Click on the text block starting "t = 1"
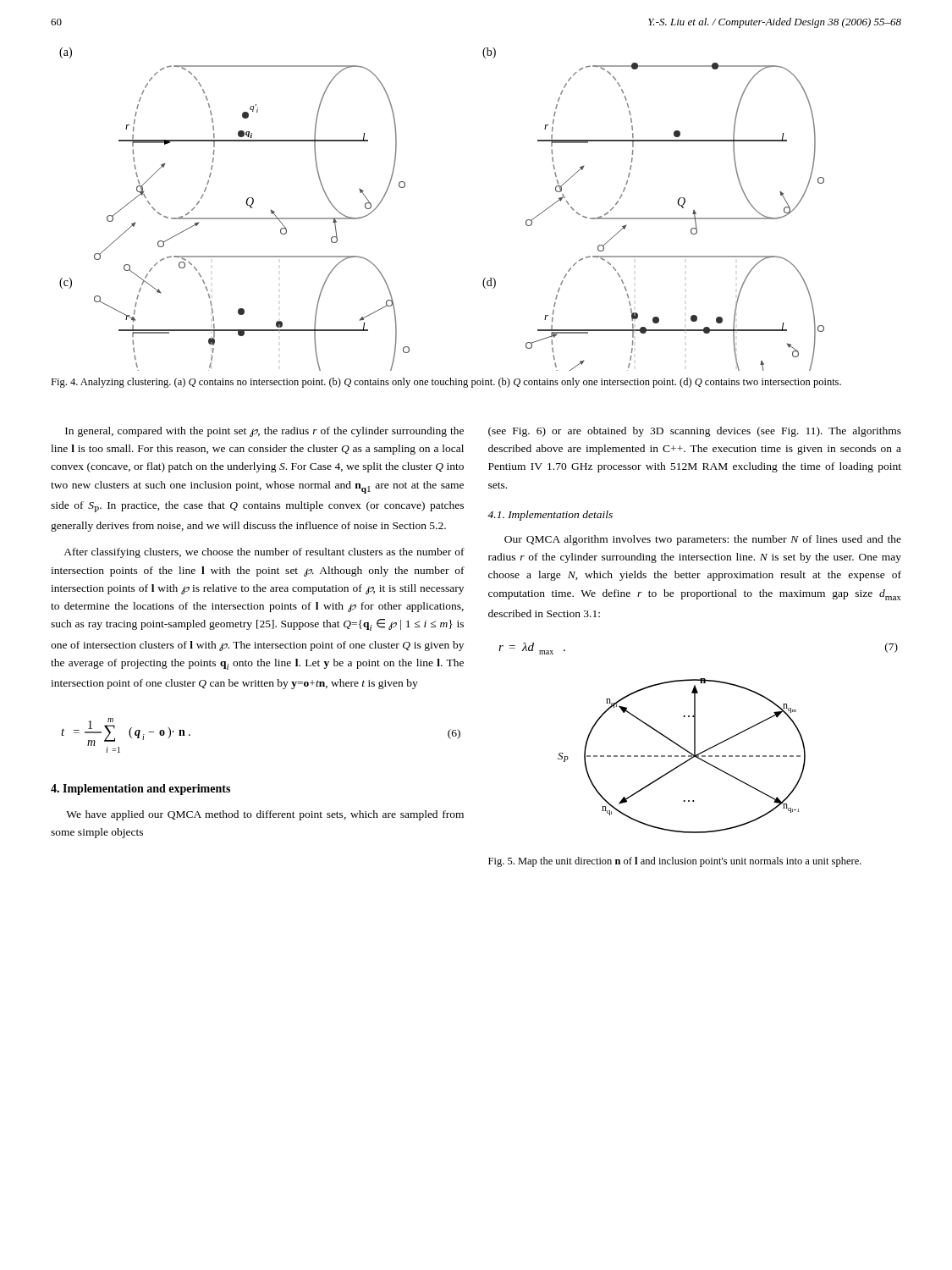The height and width of the screenshot is (1270, 952). click(110, 734)
